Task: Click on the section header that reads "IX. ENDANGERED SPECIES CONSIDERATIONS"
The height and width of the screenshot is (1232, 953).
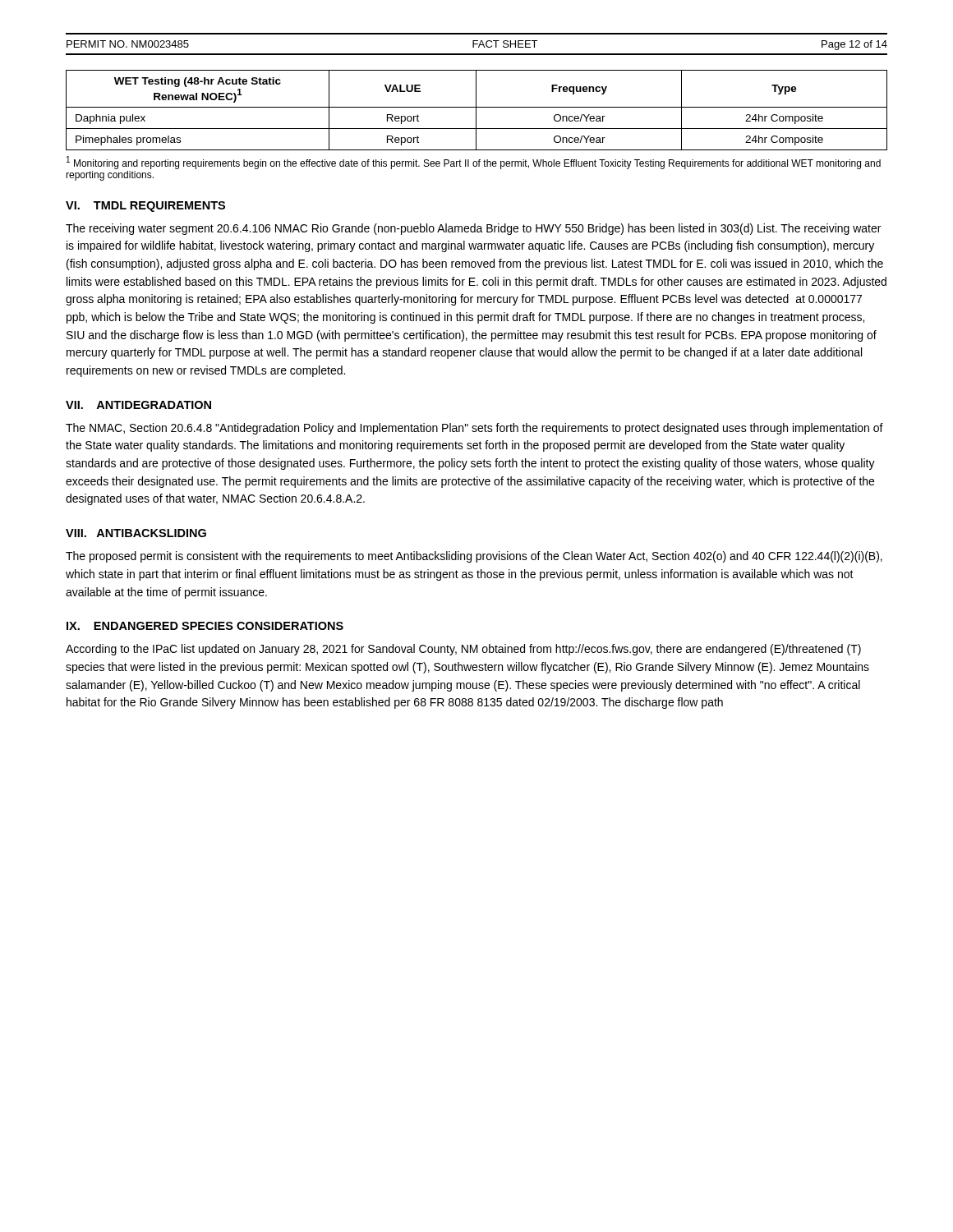Action: (x=205, y=626)
